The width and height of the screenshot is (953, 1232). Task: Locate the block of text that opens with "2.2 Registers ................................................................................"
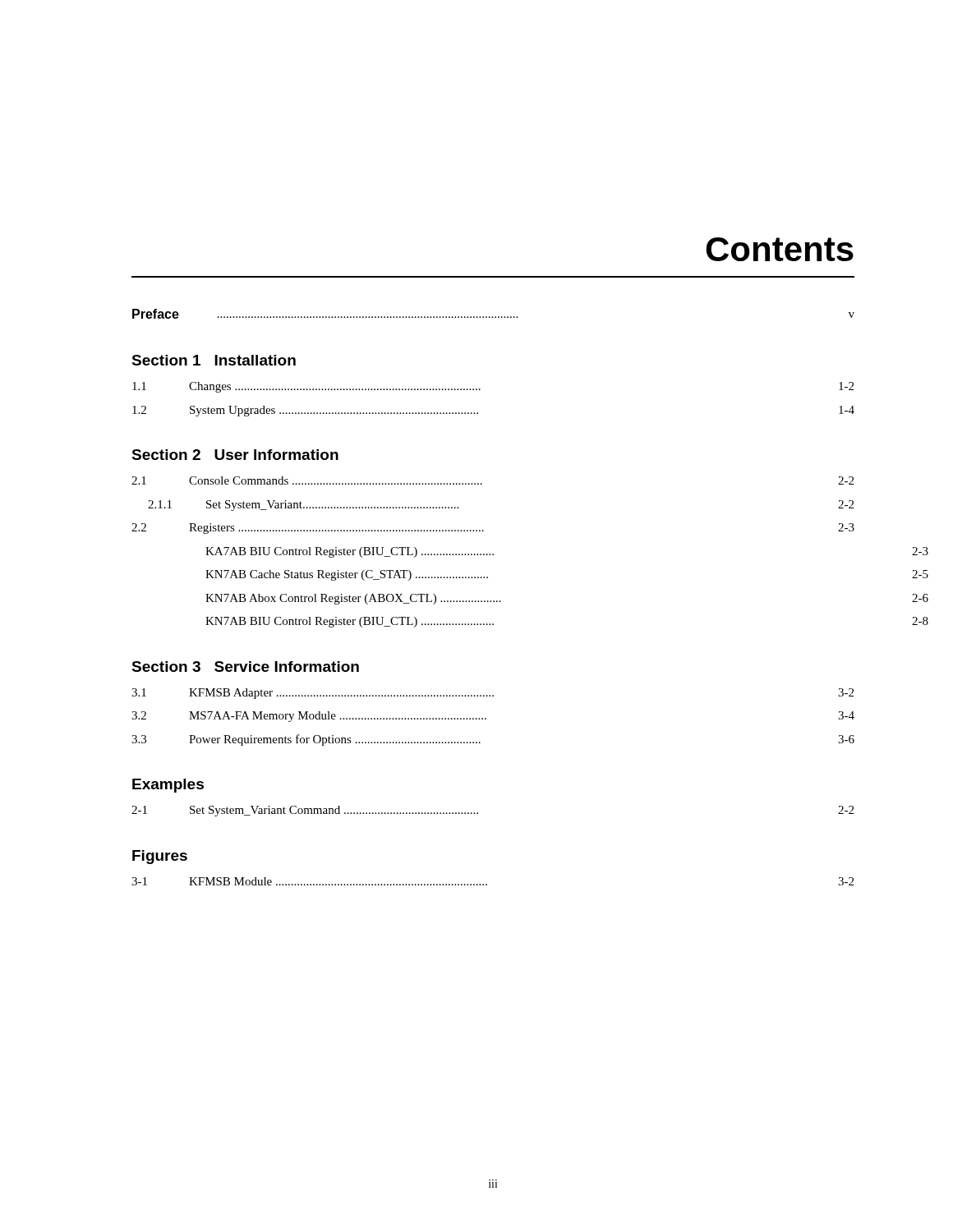[493, 528]
